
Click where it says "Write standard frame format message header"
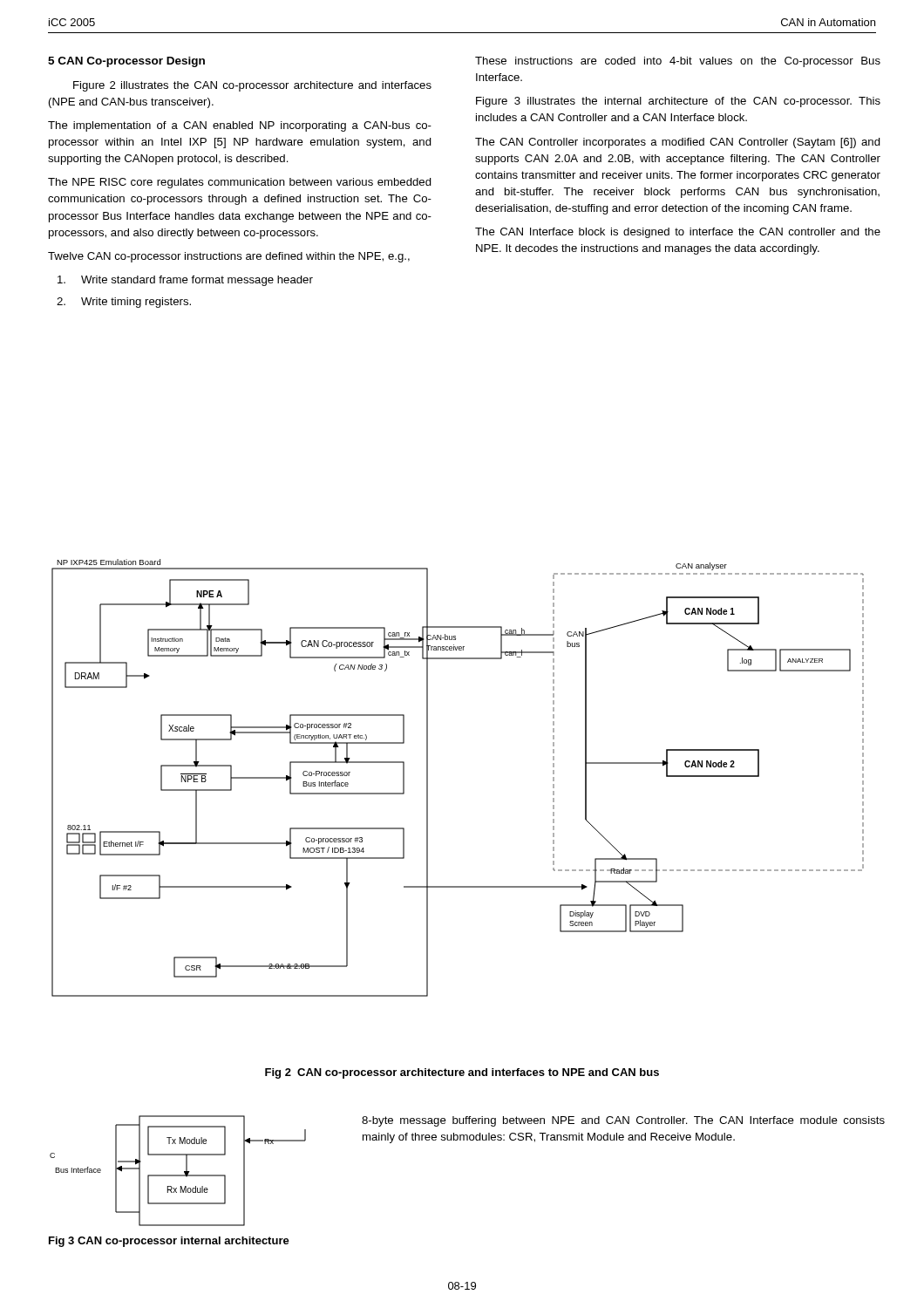pos(240,280)
